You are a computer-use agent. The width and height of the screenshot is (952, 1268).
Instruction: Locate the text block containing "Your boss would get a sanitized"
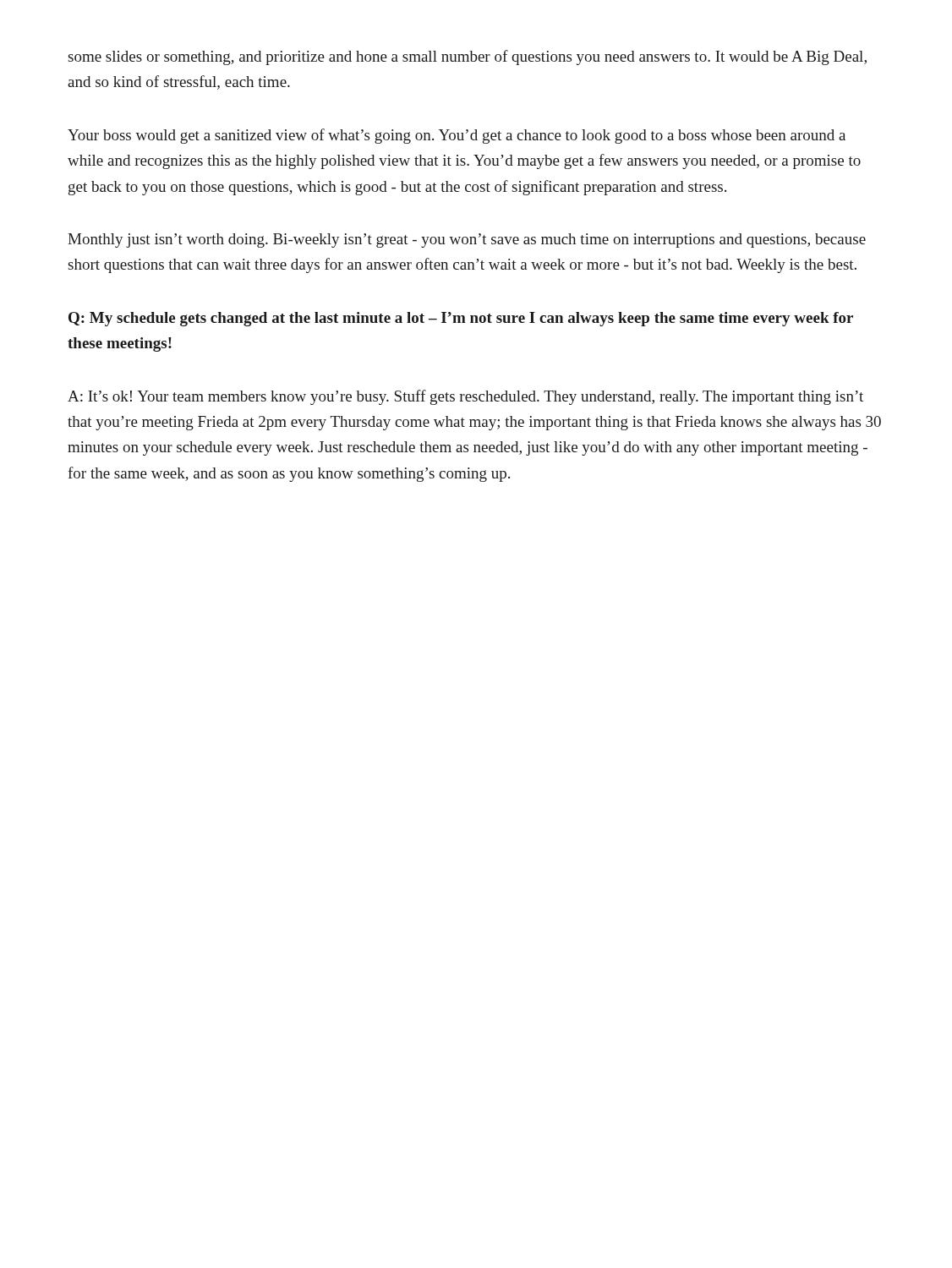464,160
